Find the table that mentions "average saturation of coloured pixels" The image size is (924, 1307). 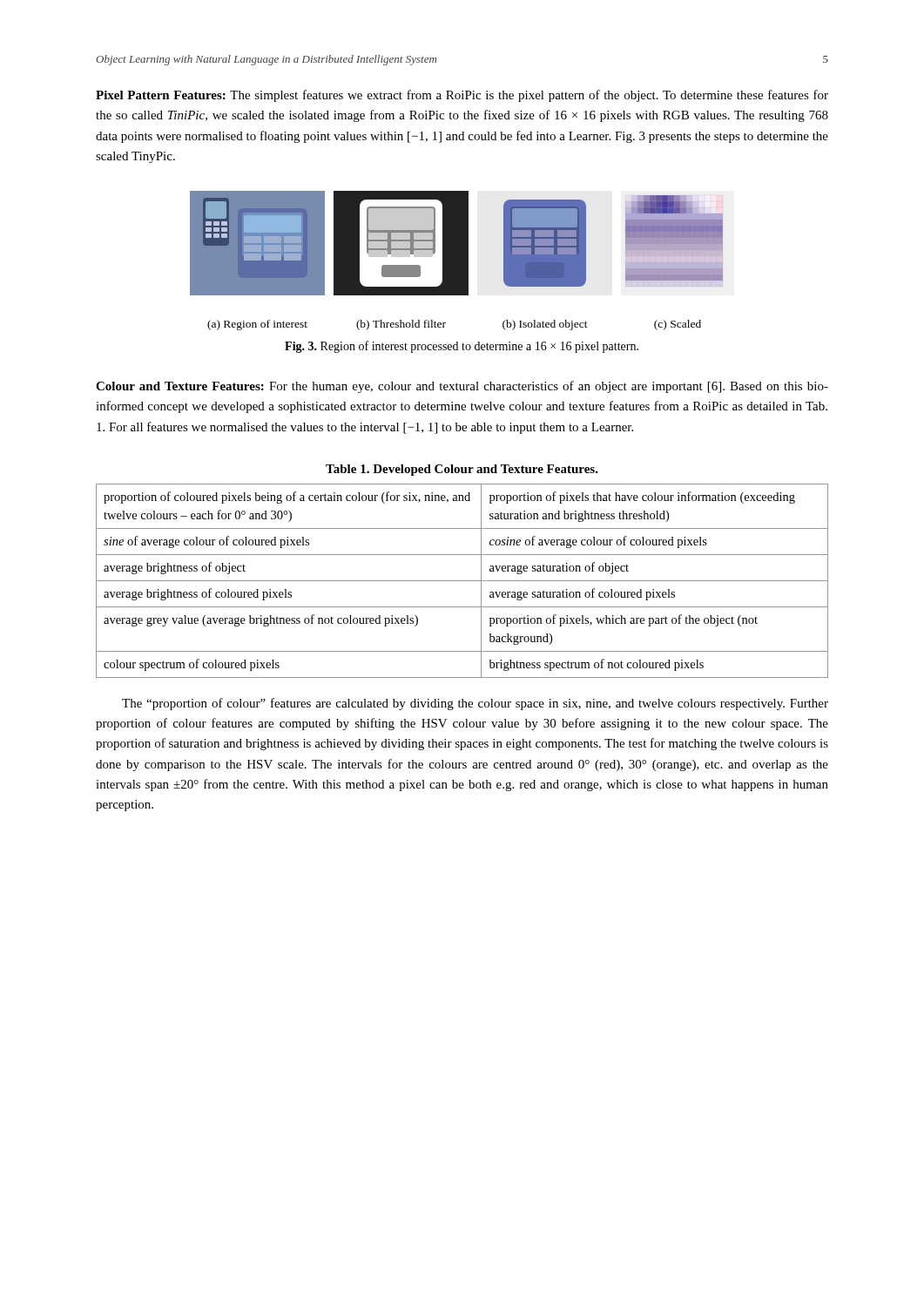pos(462,581)
